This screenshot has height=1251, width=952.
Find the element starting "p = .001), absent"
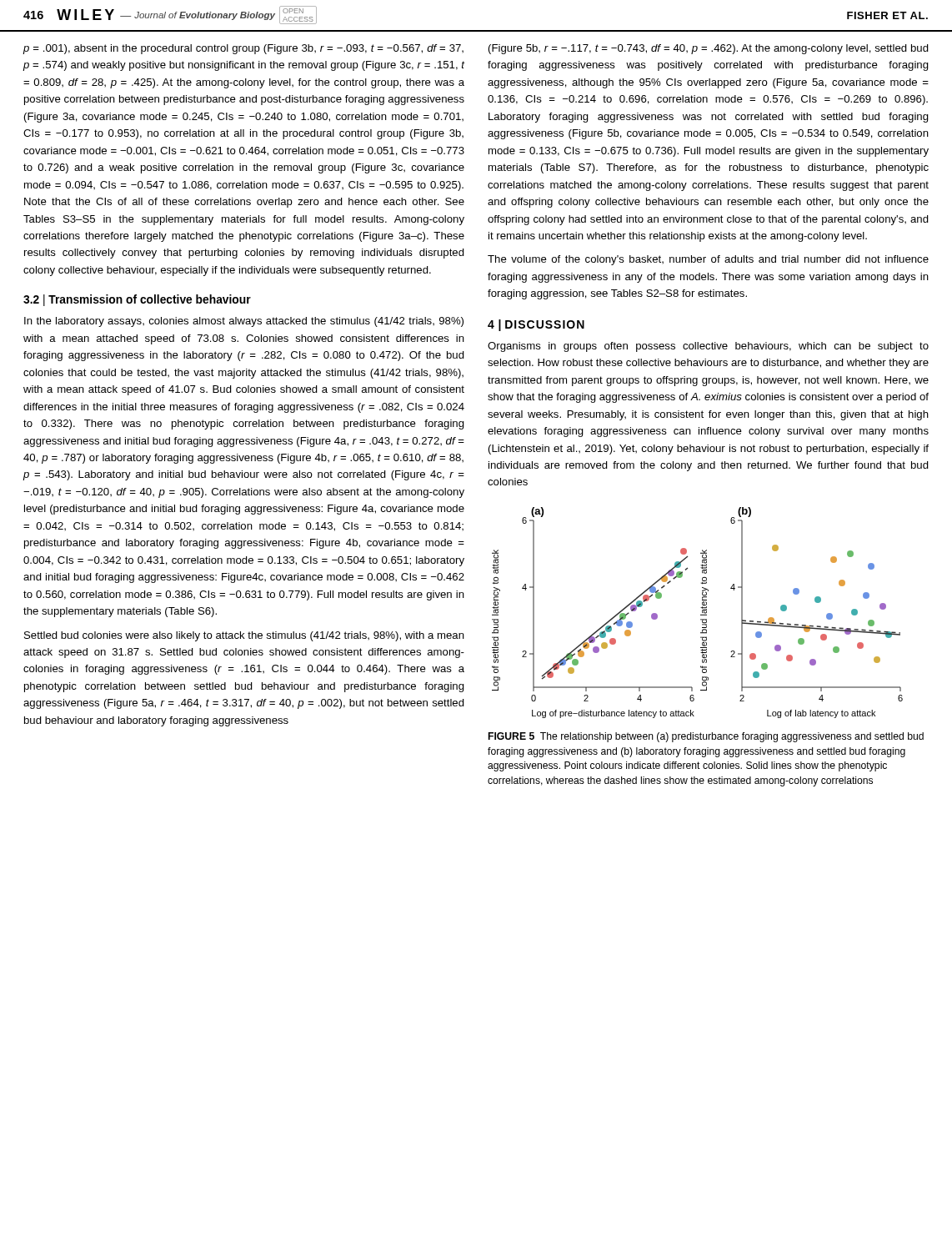[x=244, y=159]
